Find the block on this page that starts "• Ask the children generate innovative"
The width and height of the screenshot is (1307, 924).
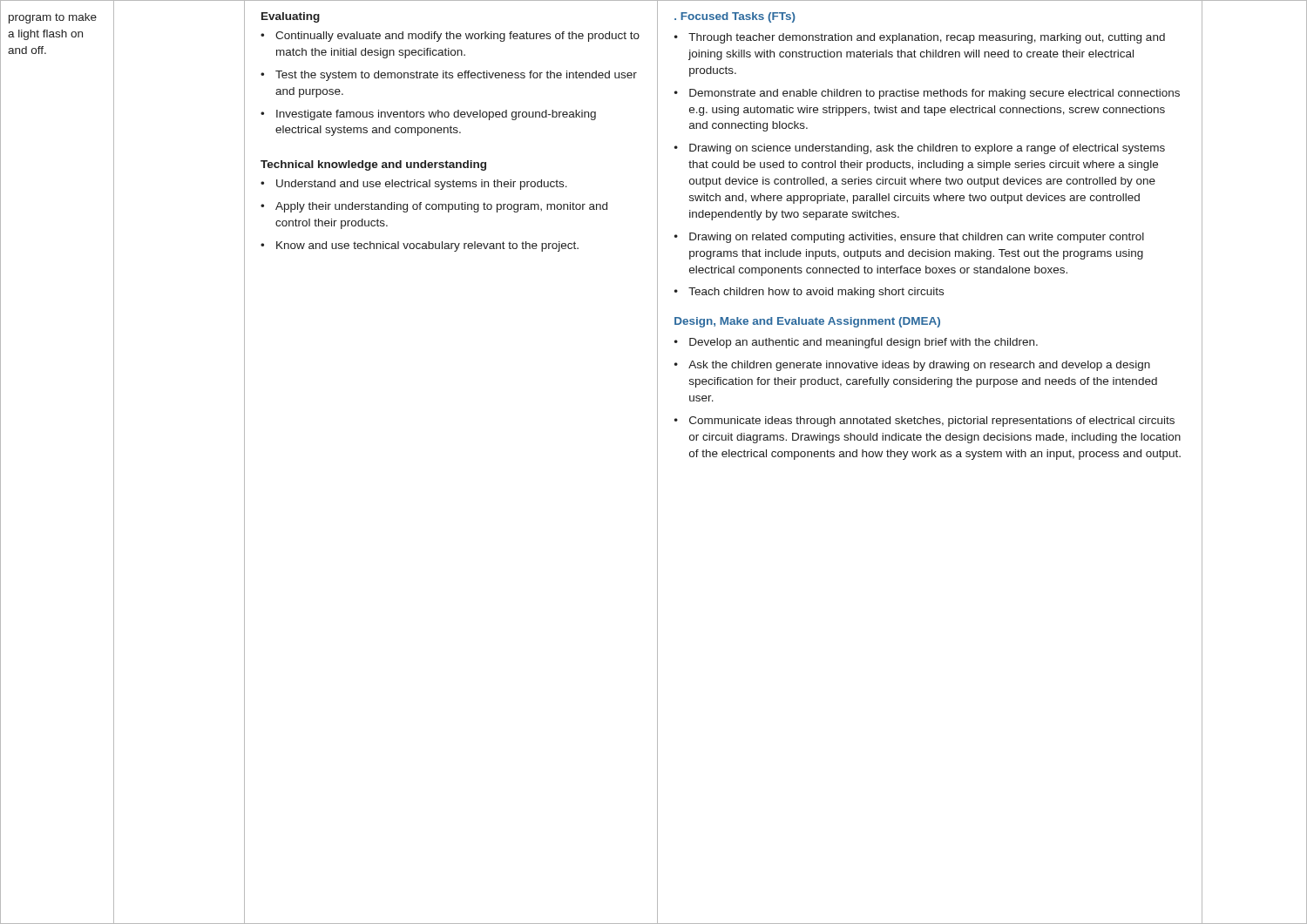pyautogui.click(x=930, y=382)
